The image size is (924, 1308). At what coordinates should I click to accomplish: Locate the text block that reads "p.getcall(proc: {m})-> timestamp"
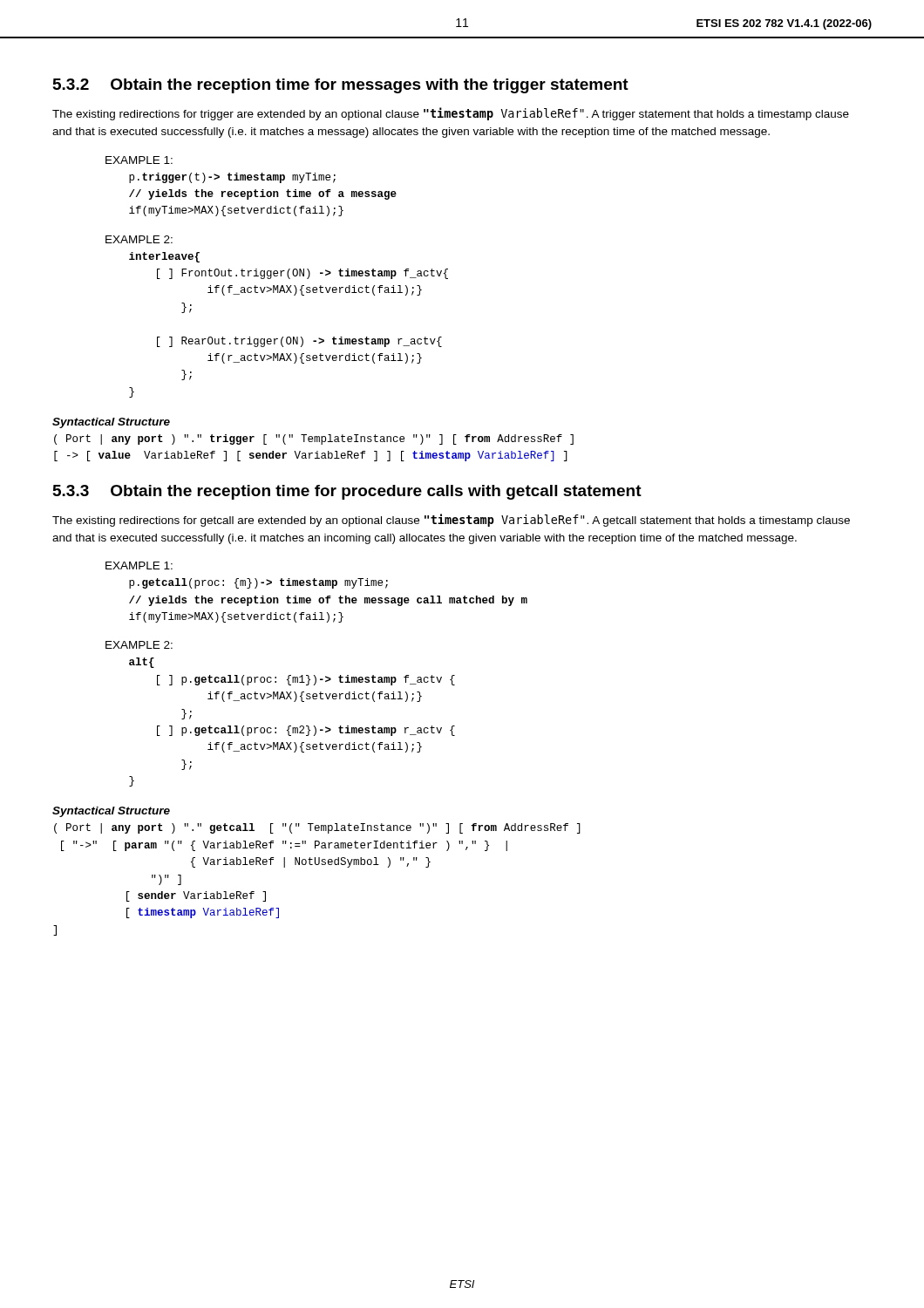pyautogui.click(x=497, y=601)
